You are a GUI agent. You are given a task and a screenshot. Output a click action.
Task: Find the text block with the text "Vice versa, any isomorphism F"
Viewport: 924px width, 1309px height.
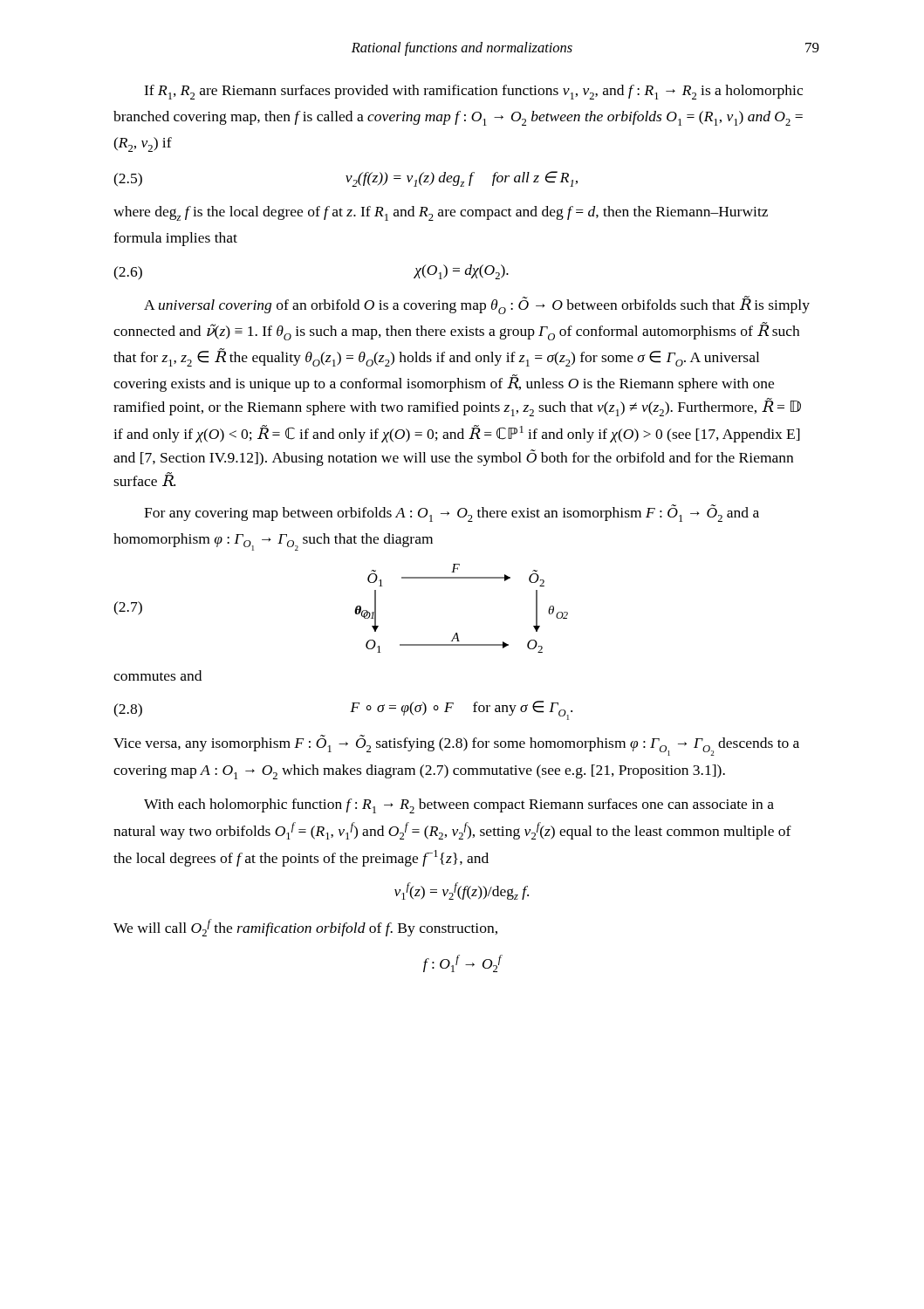click(x=462, y=758)
